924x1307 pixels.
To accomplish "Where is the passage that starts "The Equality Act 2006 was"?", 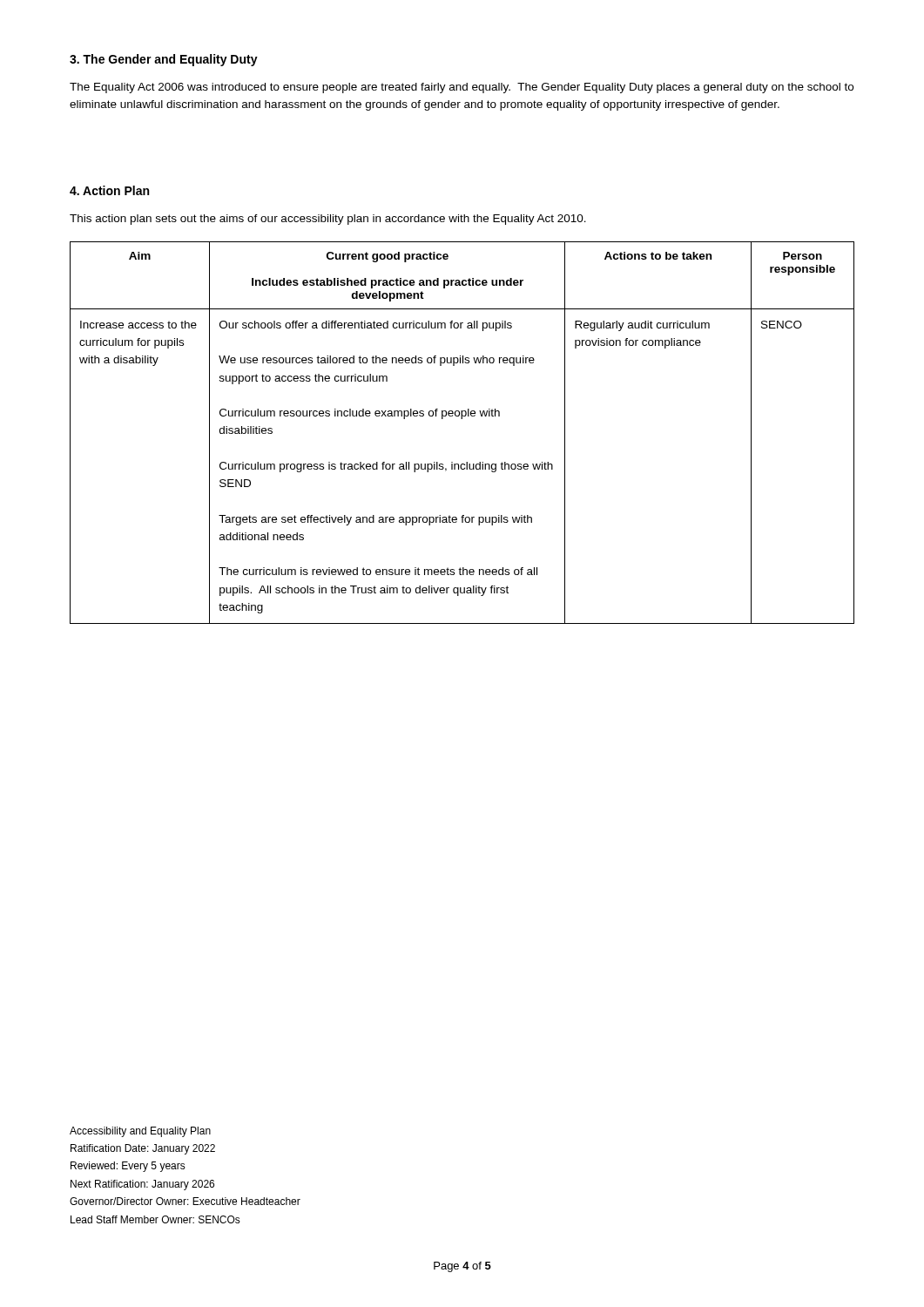I will (462, 95).
